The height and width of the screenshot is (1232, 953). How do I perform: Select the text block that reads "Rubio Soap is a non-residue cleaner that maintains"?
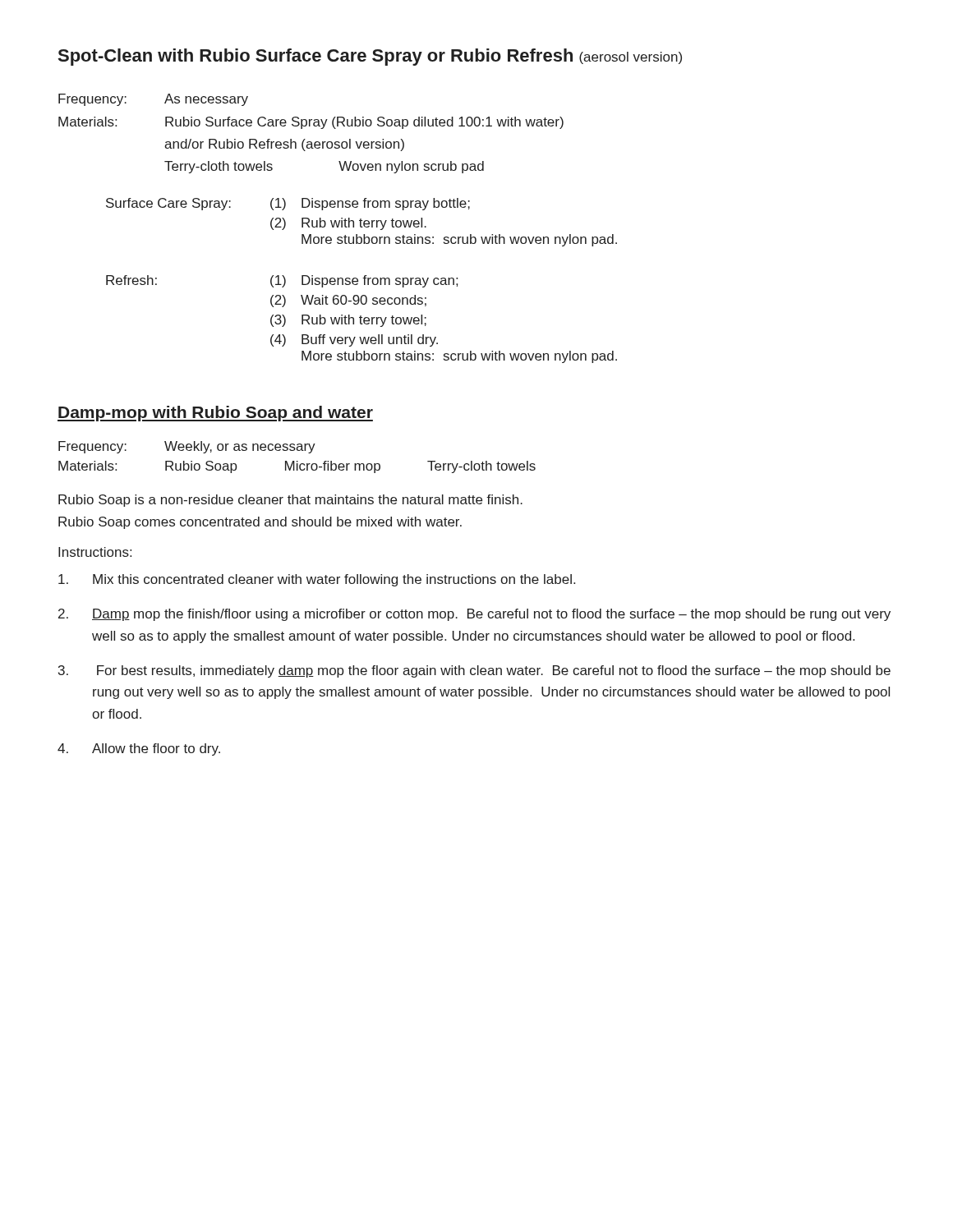[290, 511]
